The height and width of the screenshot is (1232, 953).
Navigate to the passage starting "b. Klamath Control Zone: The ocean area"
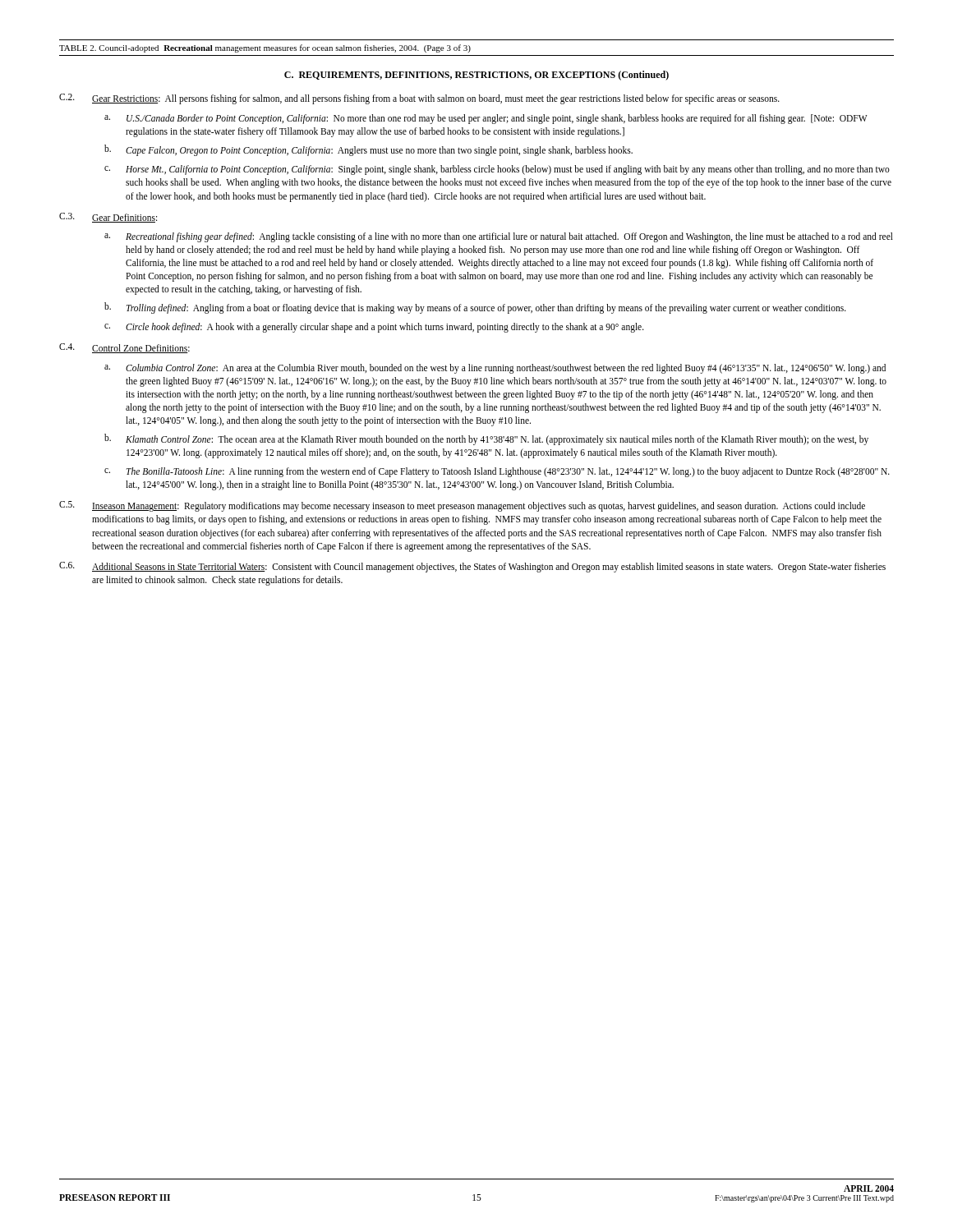click(499, 446)
